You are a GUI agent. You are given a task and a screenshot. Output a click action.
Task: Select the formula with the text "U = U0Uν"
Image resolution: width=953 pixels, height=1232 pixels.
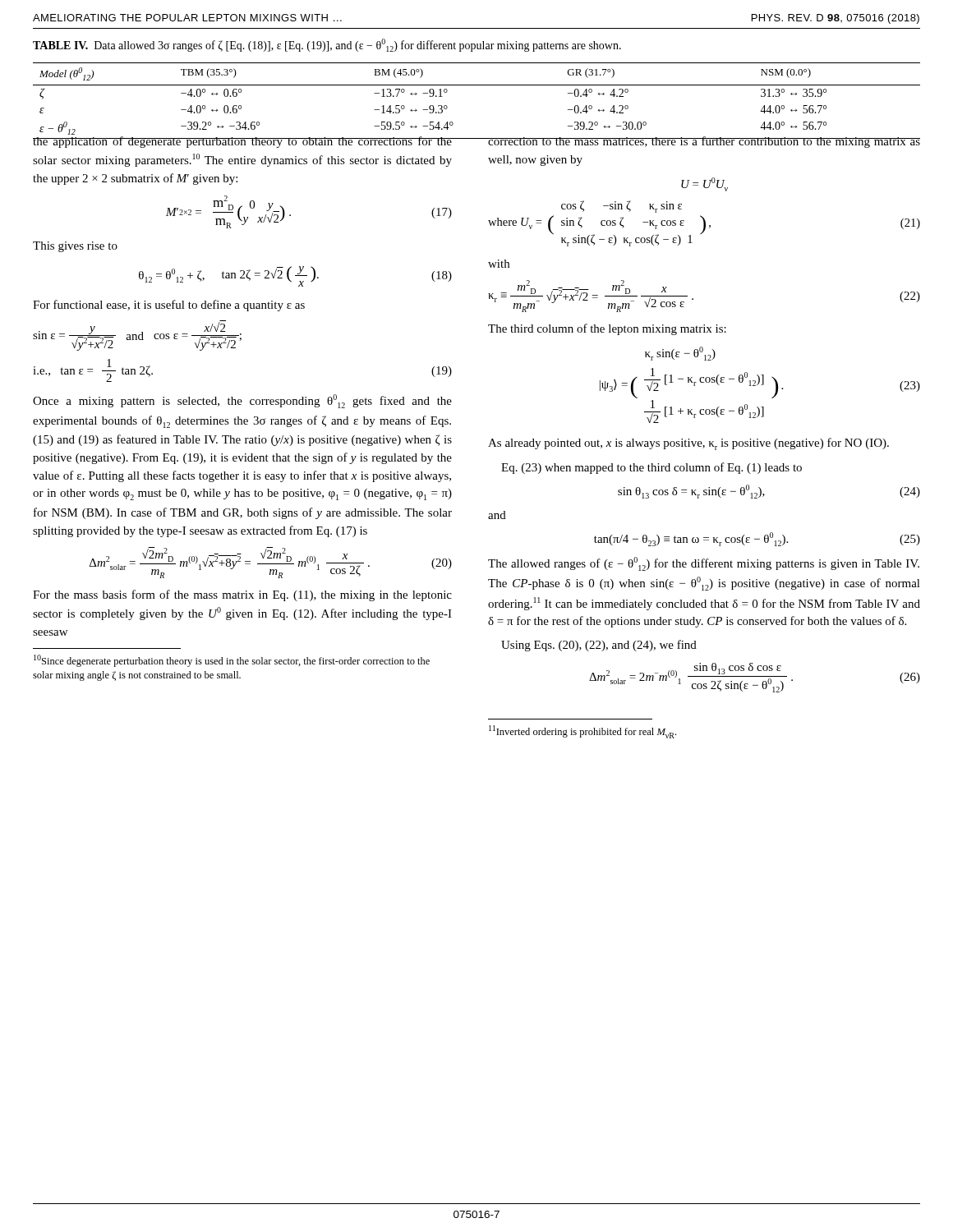pyautogui.click(x=704, y=184)
